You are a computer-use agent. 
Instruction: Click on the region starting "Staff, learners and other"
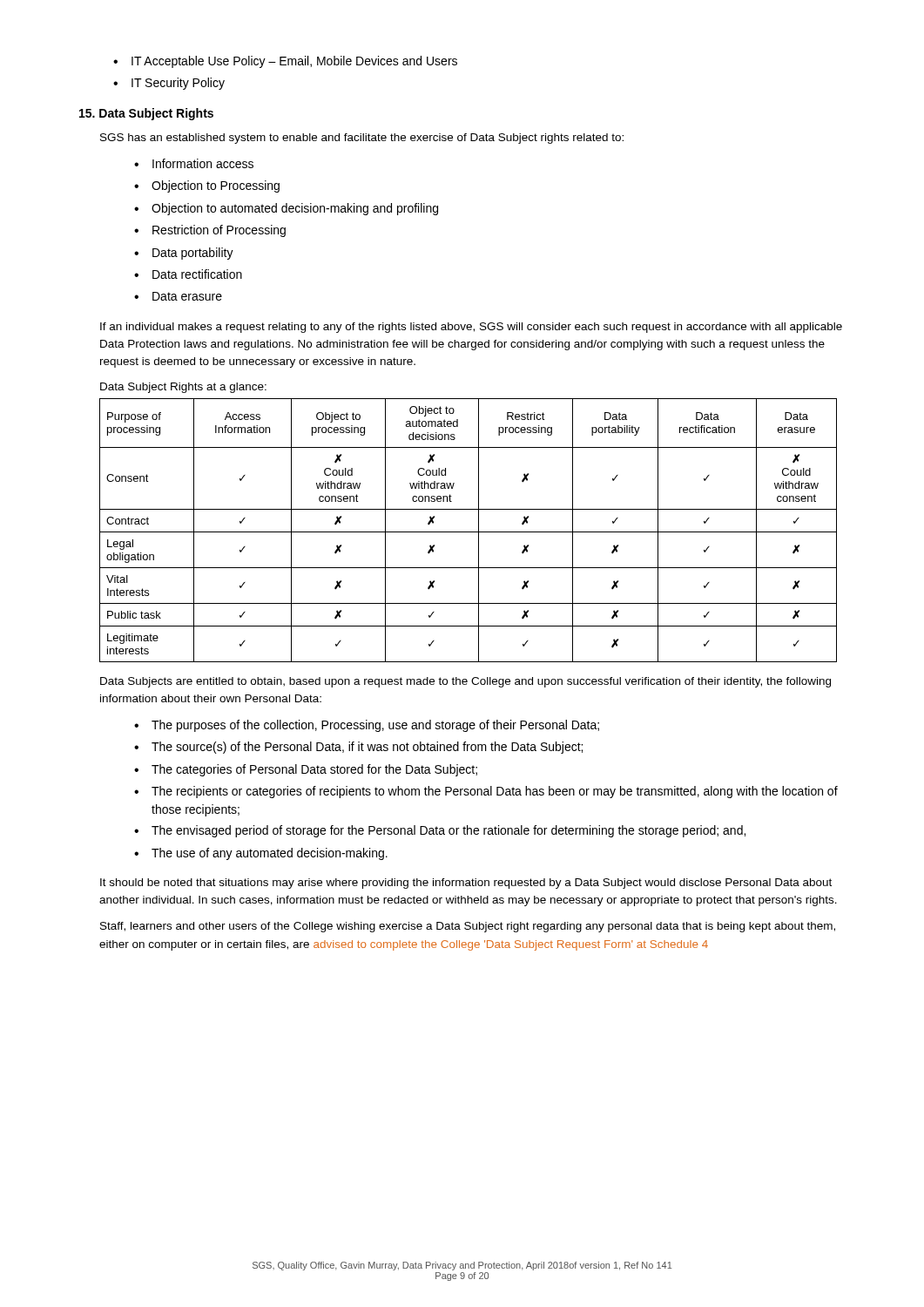coord(468,935)
